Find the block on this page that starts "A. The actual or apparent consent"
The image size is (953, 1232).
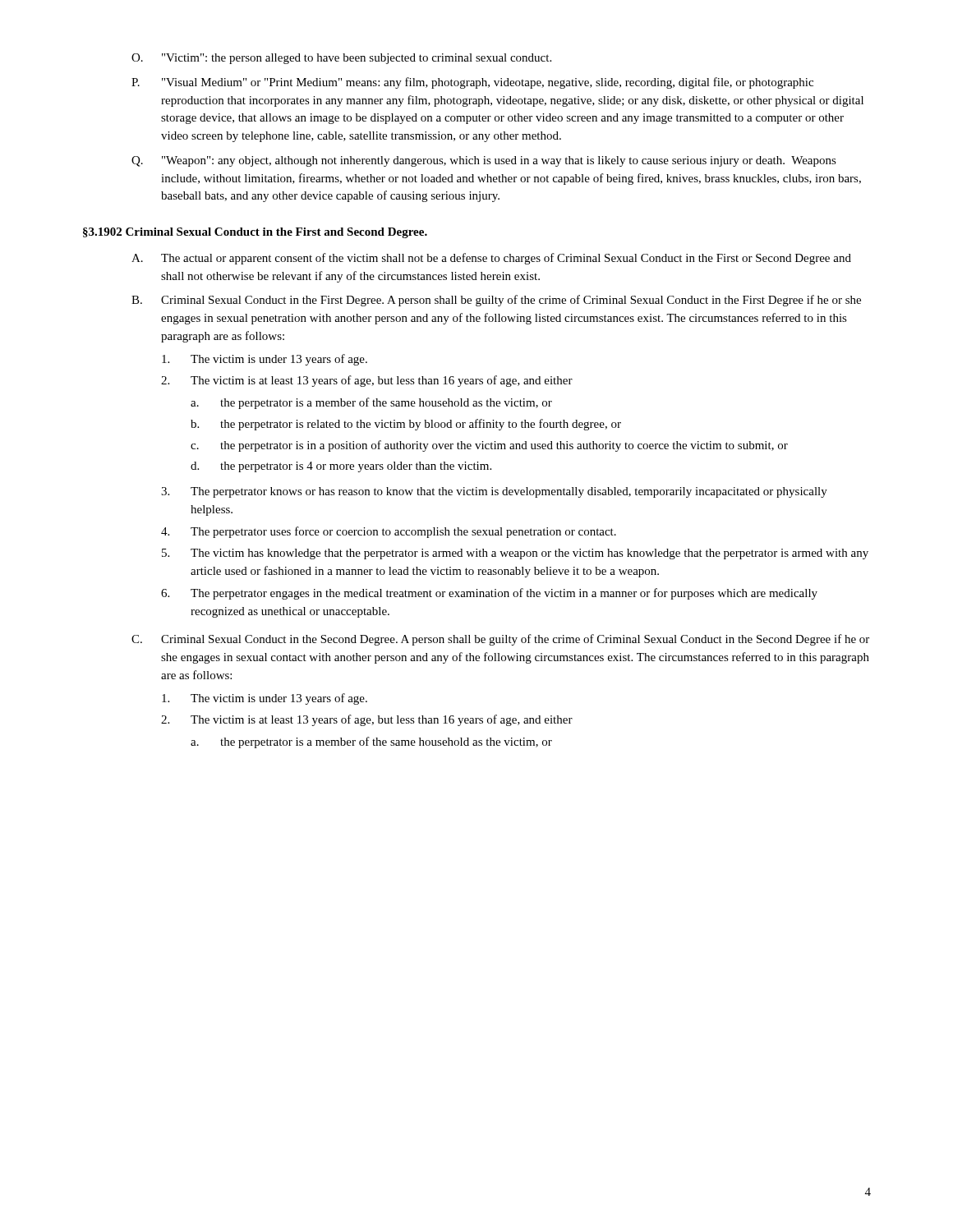pyautogui.click(x=501, y=267)
